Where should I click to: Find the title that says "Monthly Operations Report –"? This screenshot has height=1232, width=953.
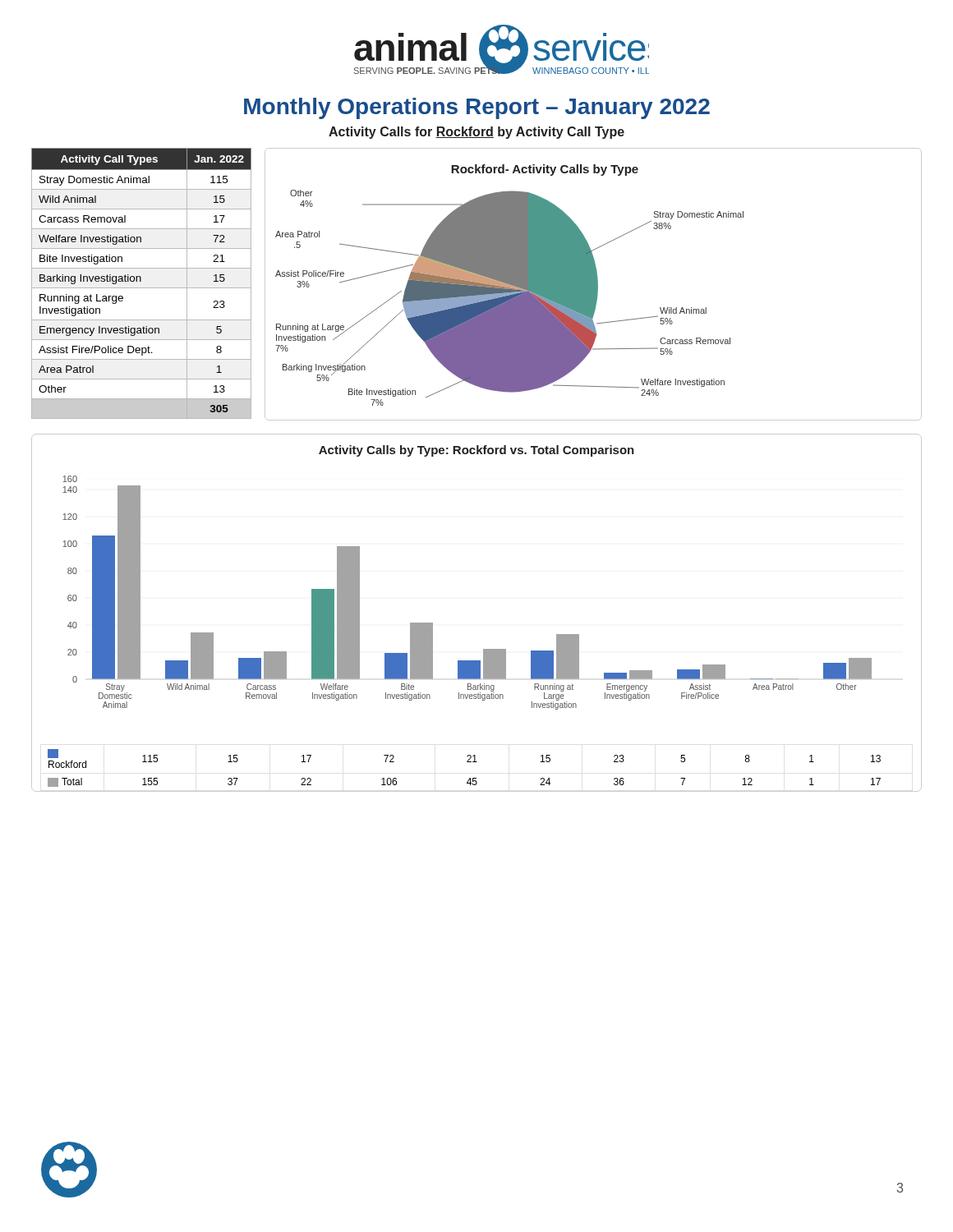click(x=476, y=106)
